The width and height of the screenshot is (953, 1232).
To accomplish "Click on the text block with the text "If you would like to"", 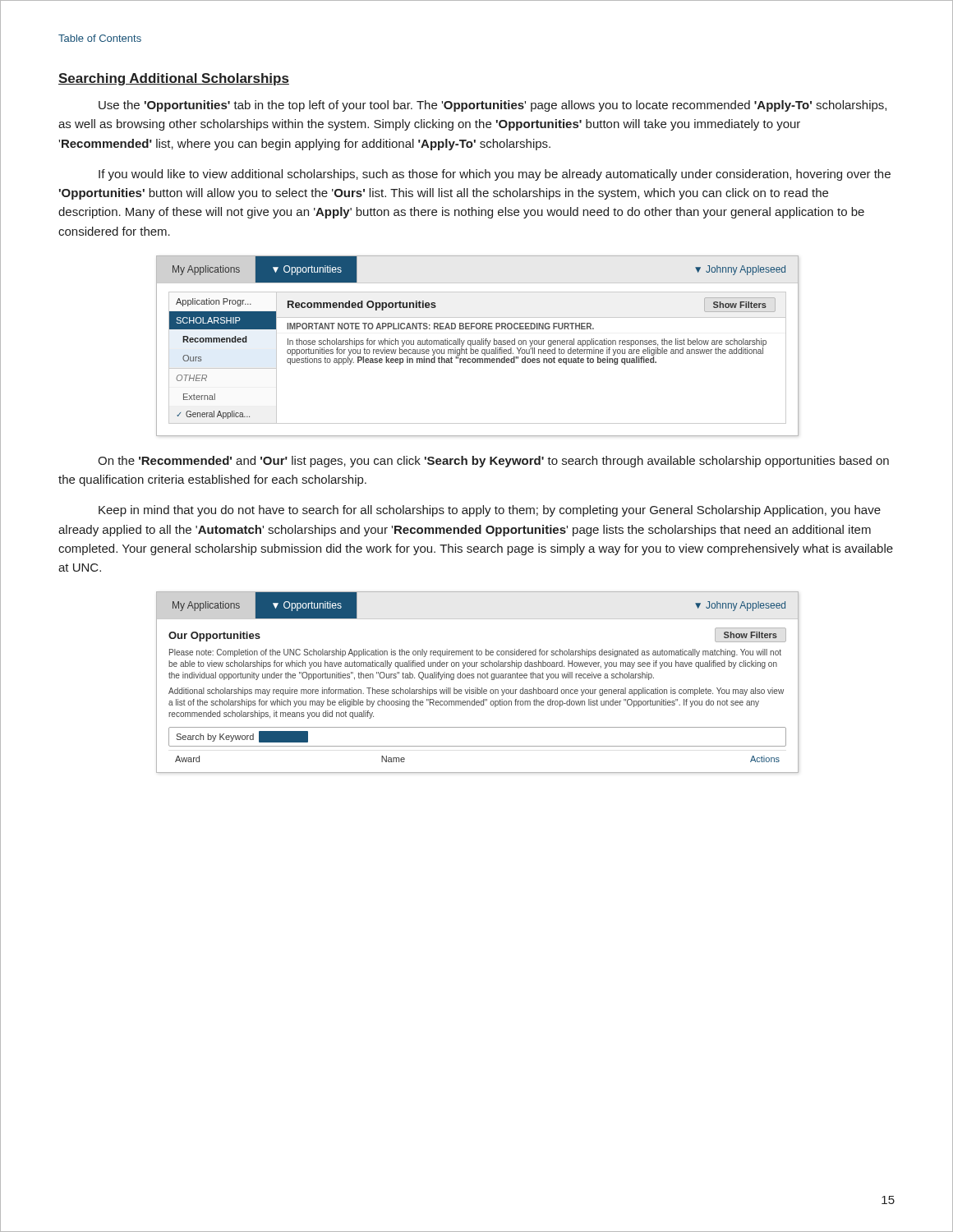I will (475, 202).
